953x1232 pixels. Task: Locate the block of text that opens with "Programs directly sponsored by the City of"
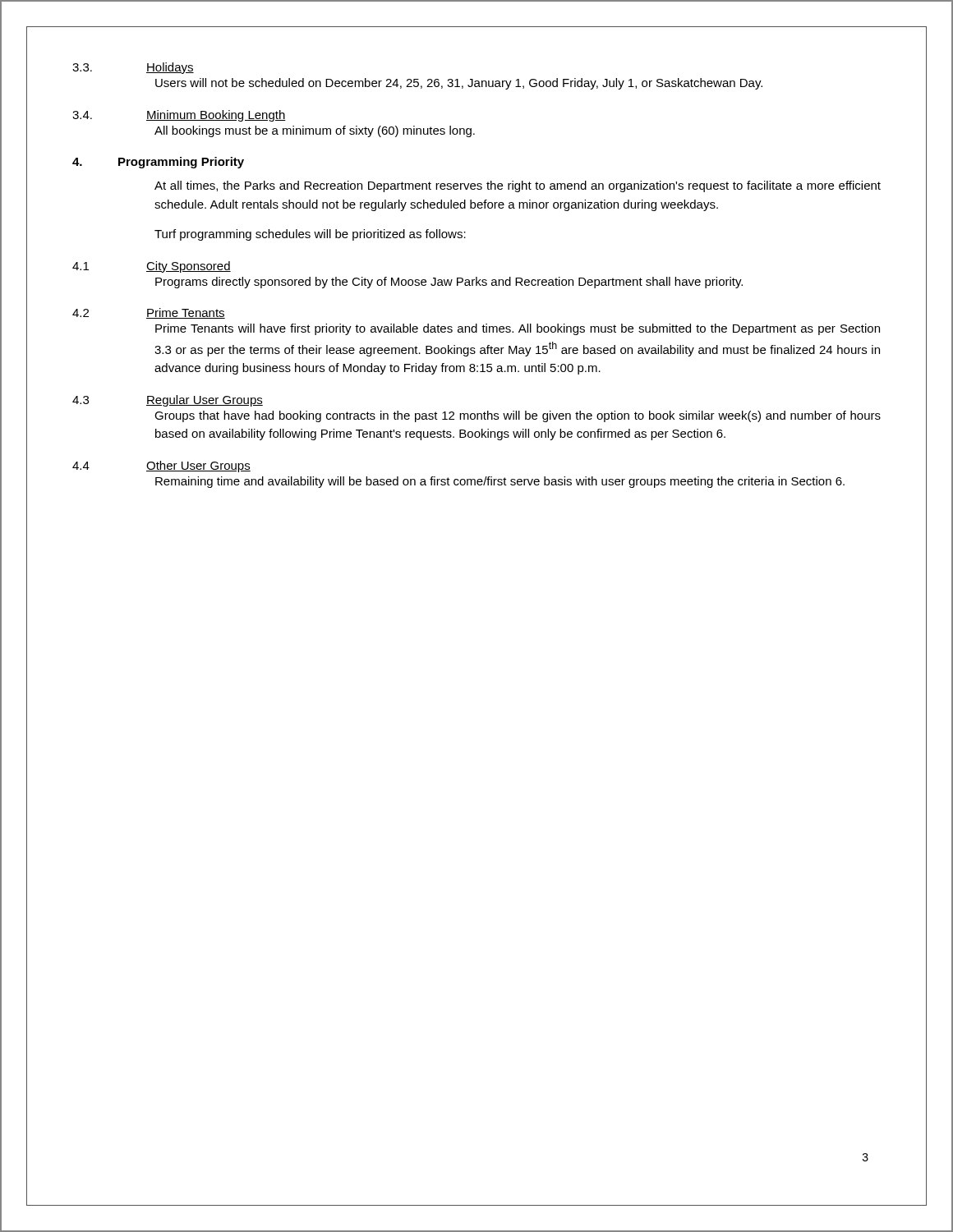click(x=518, y=282)
